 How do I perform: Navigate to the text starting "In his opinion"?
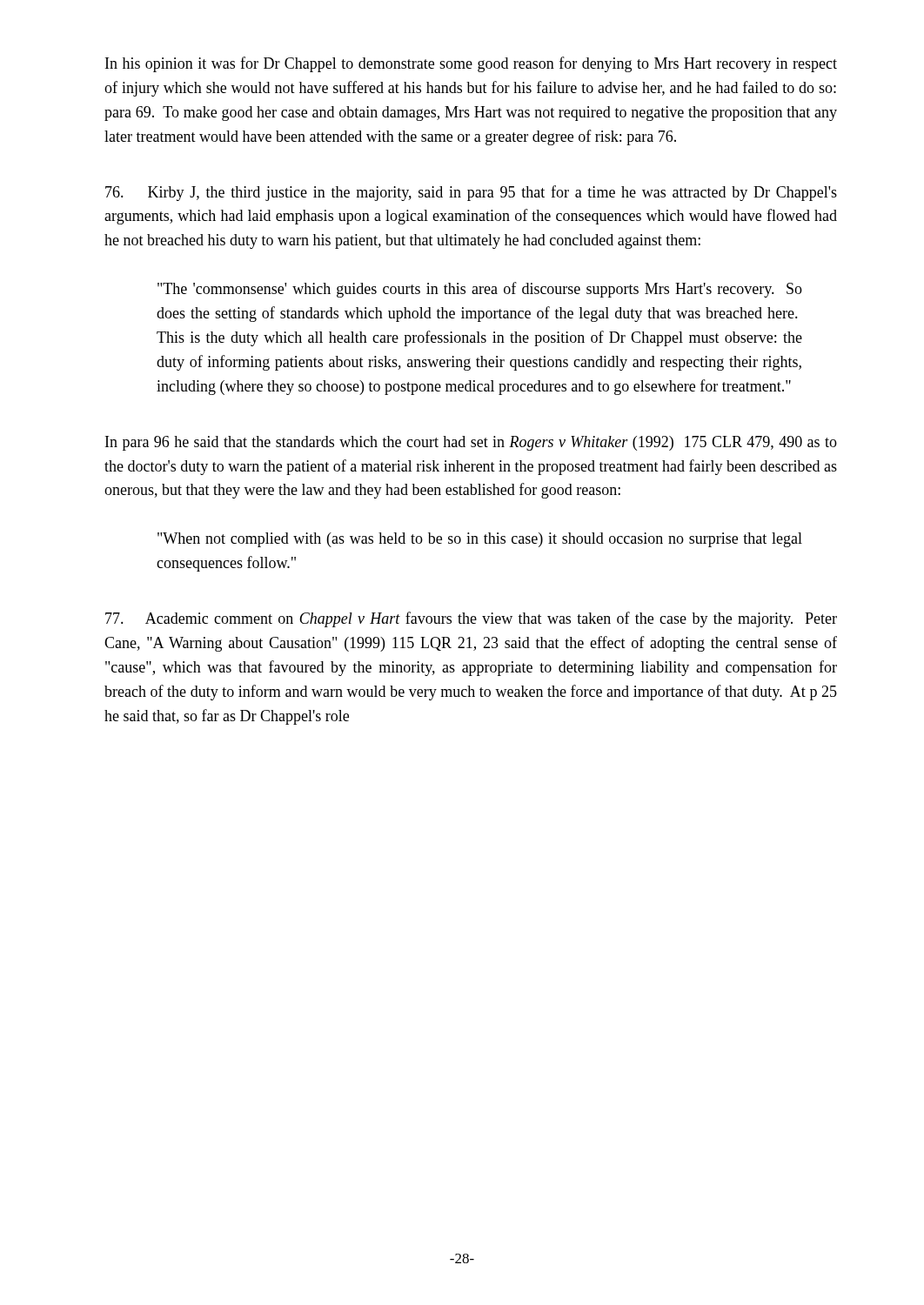point(471,100)
